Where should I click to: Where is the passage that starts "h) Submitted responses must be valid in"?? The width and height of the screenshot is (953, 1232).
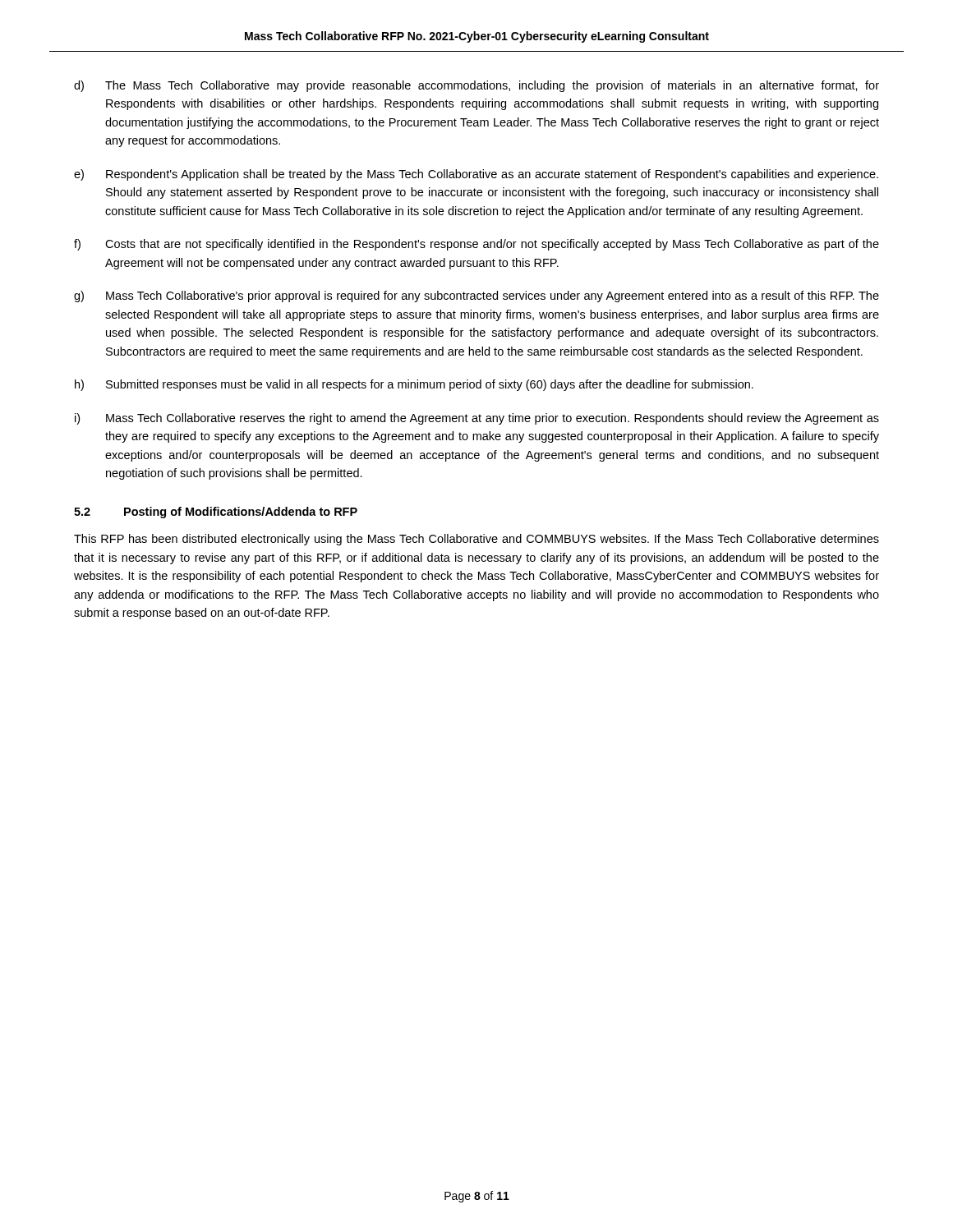pos(476,385)
